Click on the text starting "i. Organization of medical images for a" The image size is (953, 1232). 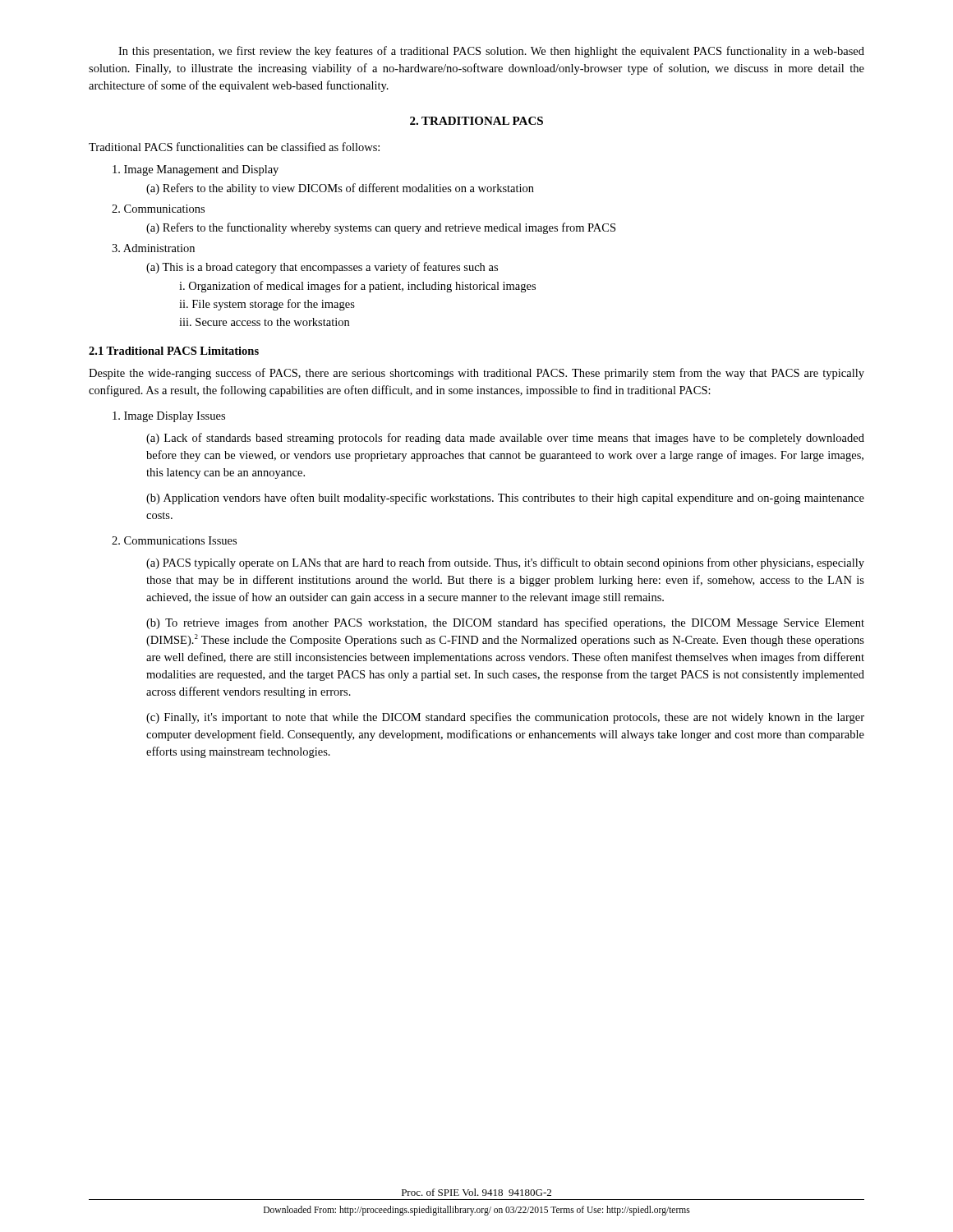tap(358, 286)
